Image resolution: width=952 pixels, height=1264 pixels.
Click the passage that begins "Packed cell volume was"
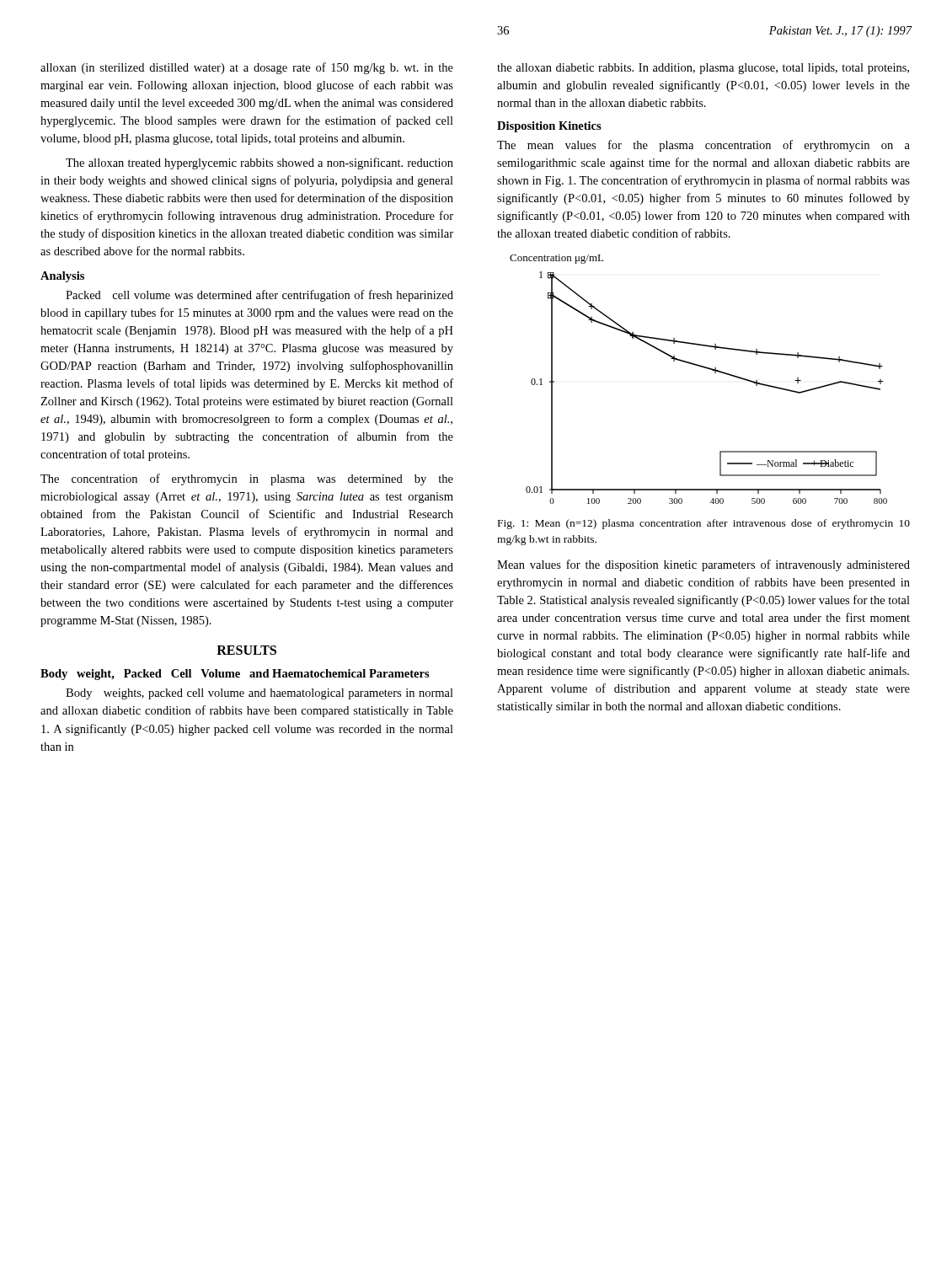(259, 296)
